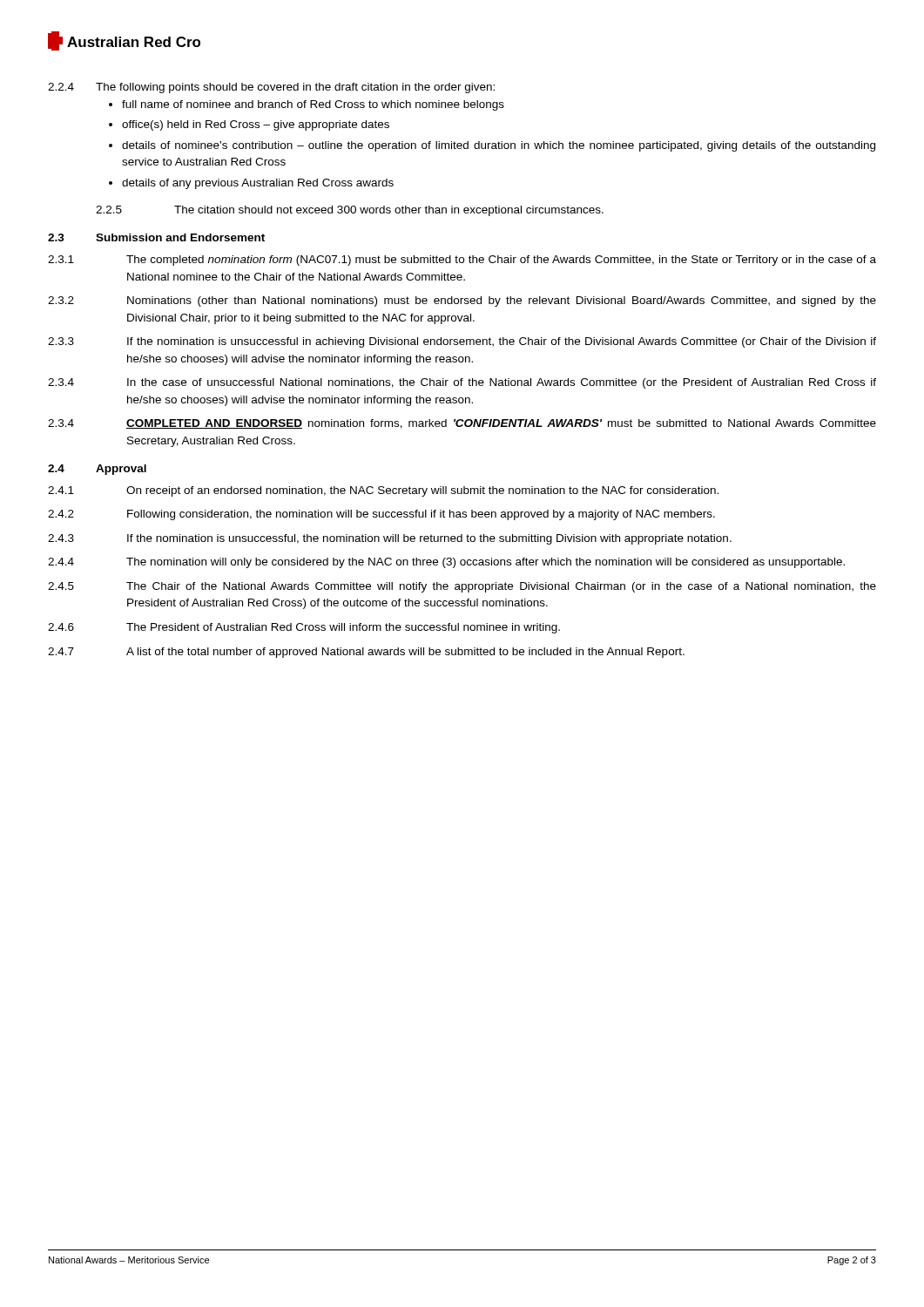Select the text block that reads "4.5 The Chair of the National"
The width and height of the screenshot is (924, 1307).
pyautogui.click(x=462, y=595)
